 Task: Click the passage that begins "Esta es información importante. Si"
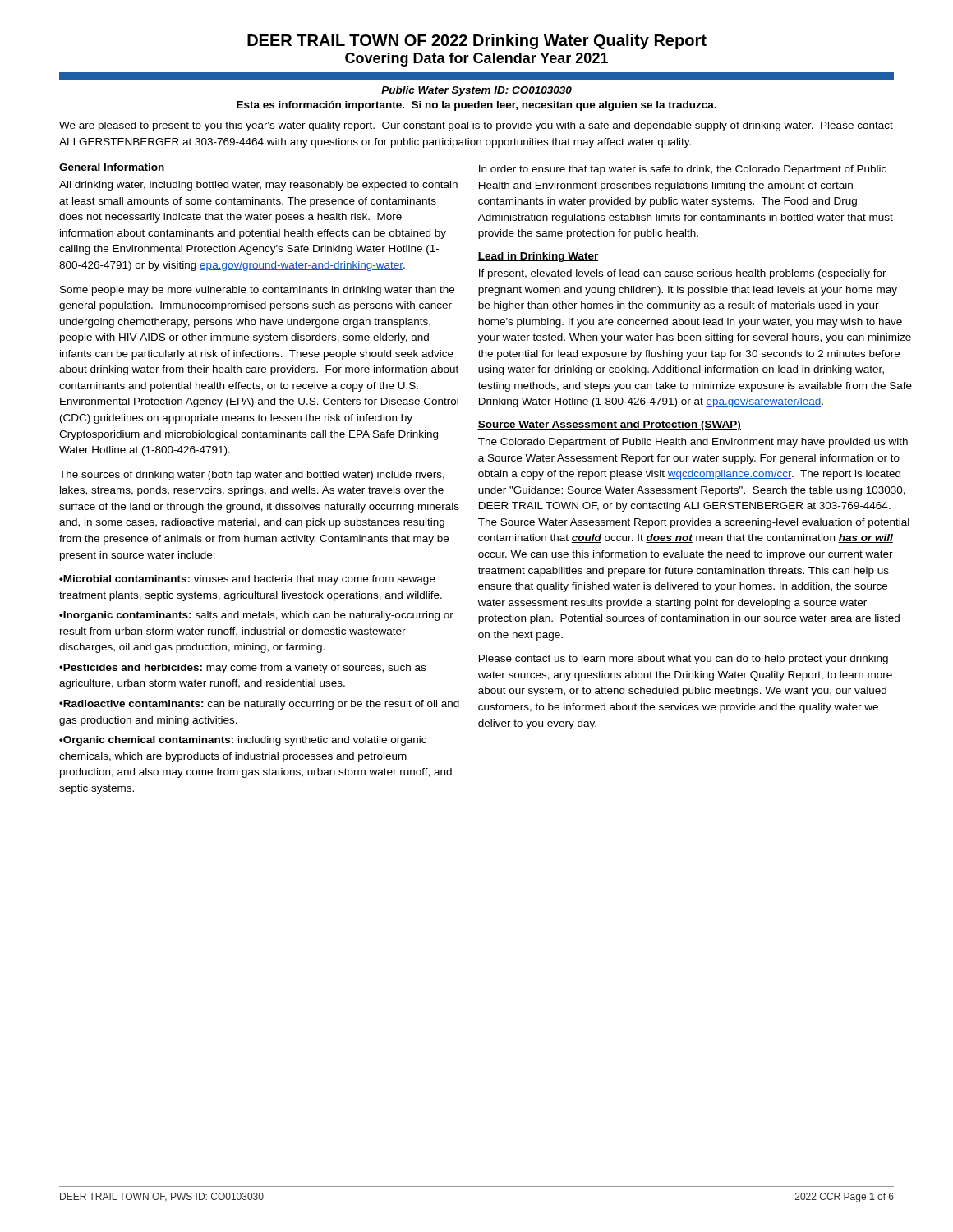point(476,105)
